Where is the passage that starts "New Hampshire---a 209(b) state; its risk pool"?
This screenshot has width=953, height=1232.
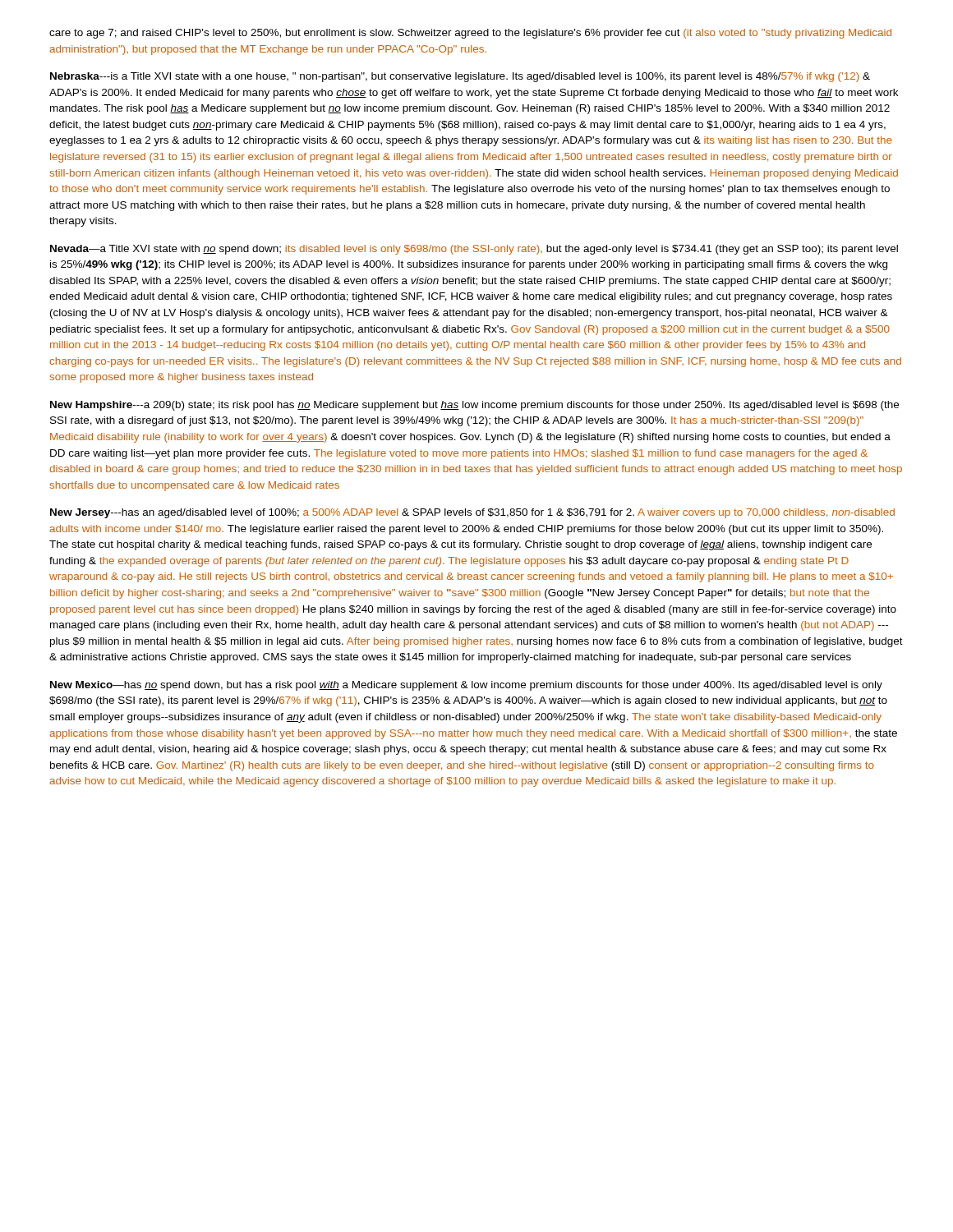point(476,445)
